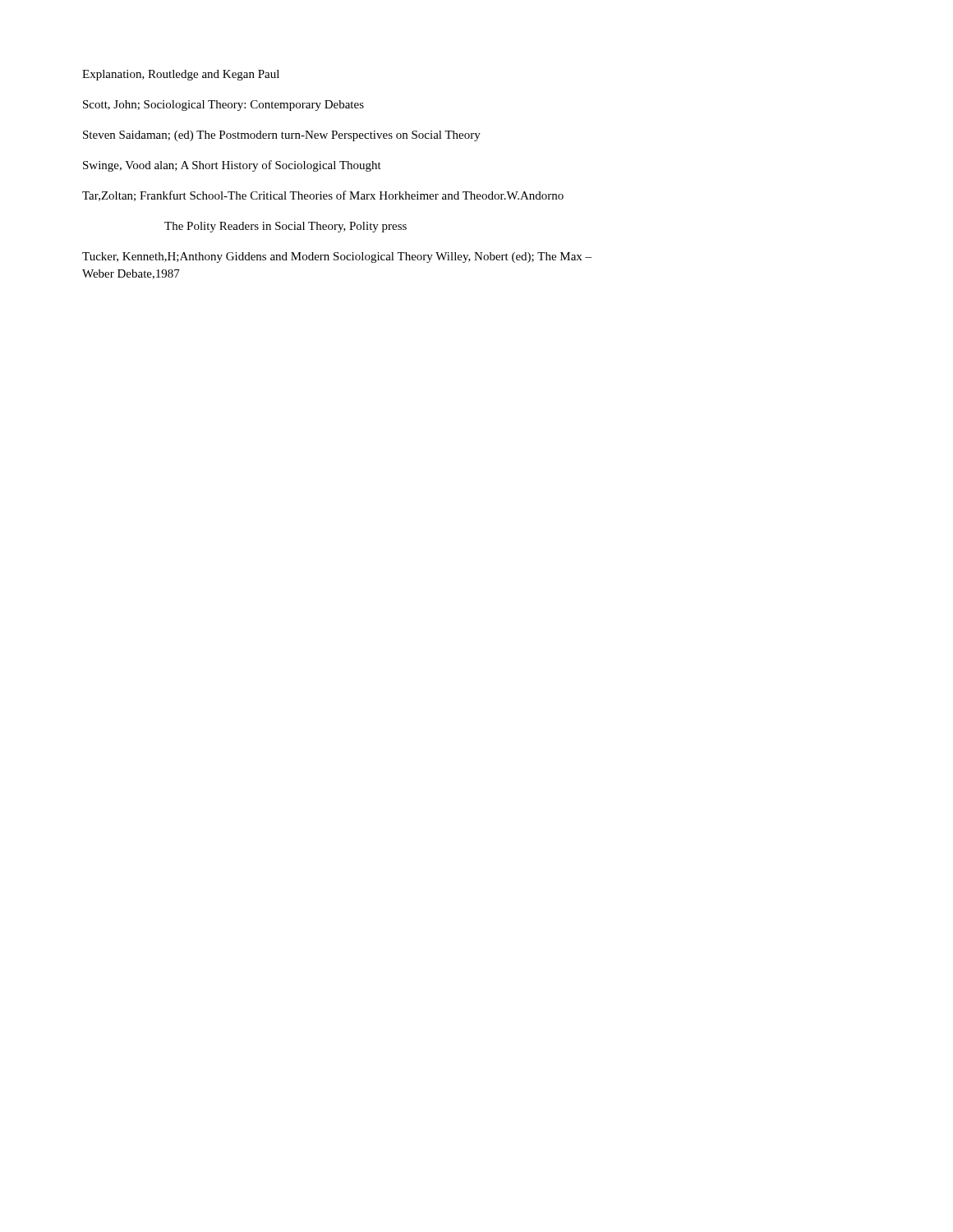Locate the passage starting "The Polity Readers"
953x1232 pixels.
[286, 226]
